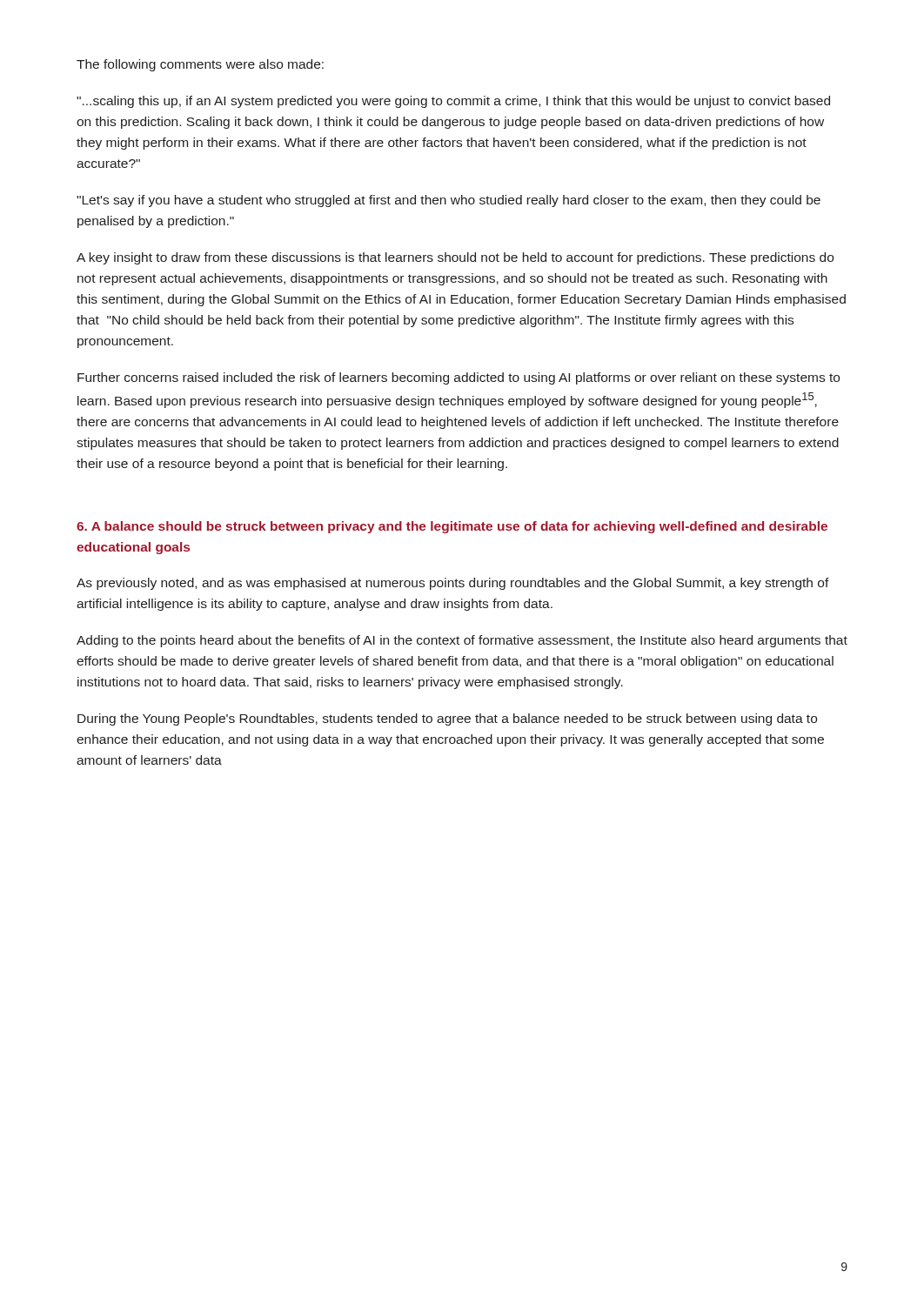Find the block on this page that starts ""Let's say if you"

pos(449,210)
